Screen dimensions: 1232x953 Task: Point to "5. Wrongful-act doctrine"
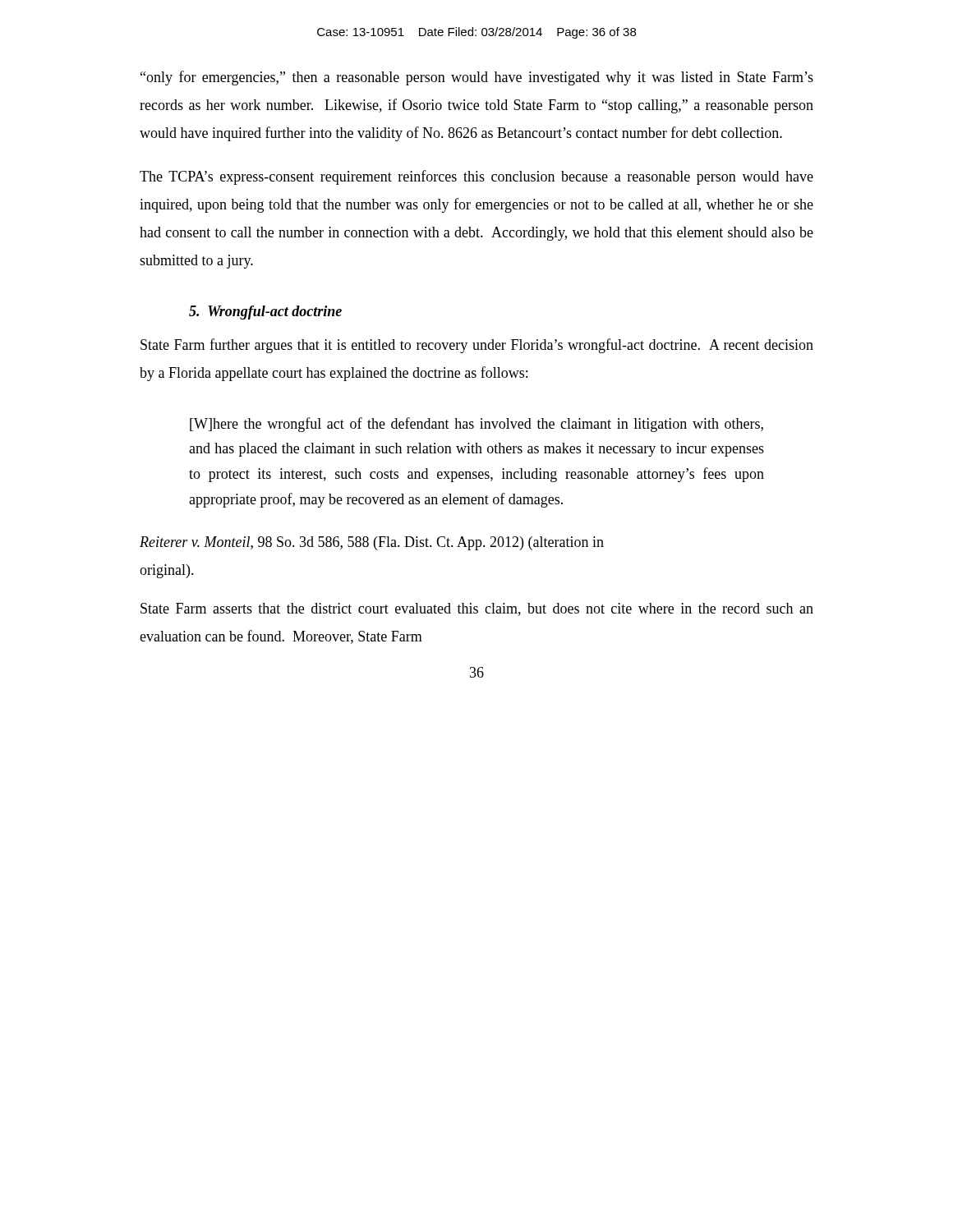[266, 312]
